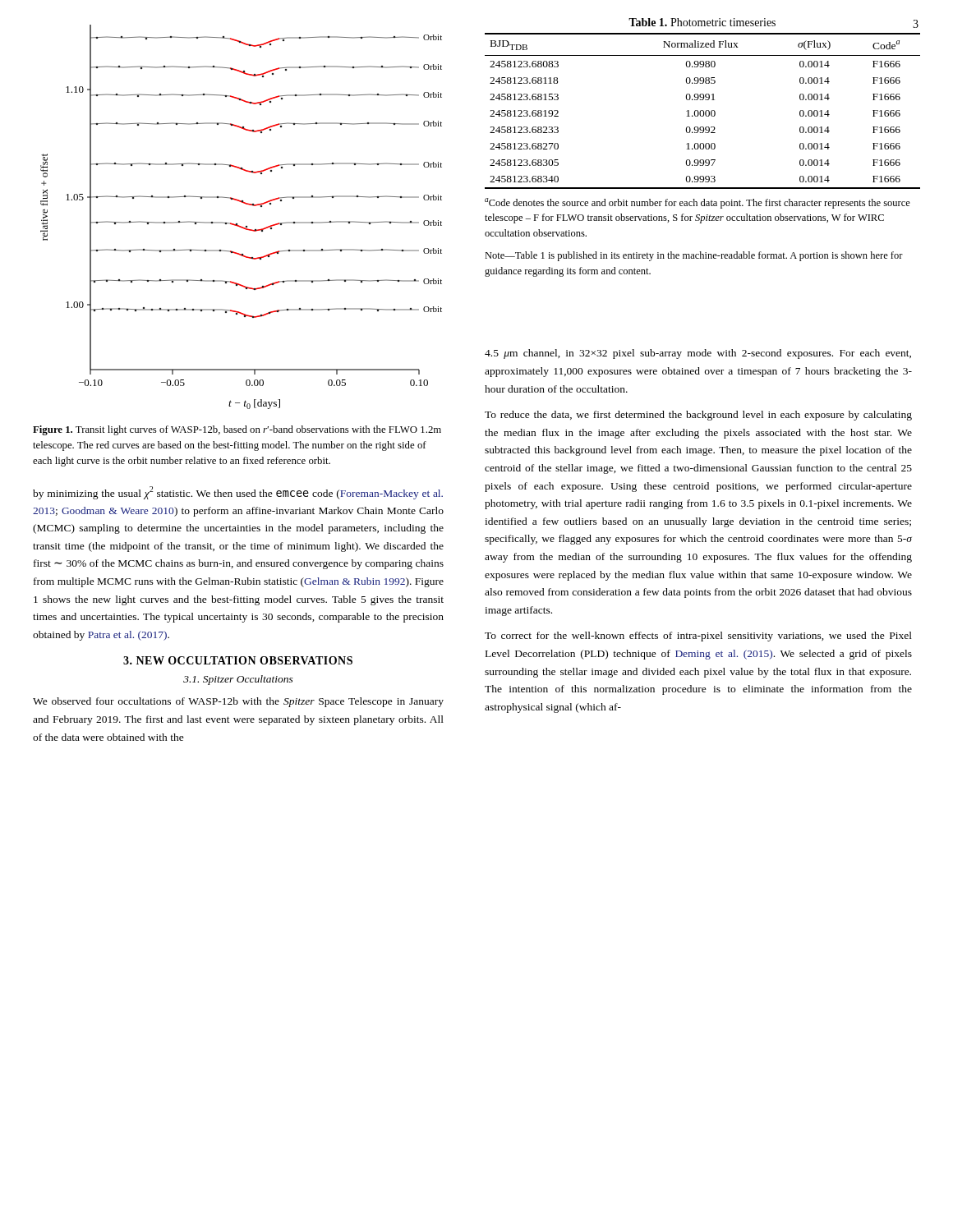
Task: Point to the block beginning "by minimizing the usual"
Action: tap(238, 562)
